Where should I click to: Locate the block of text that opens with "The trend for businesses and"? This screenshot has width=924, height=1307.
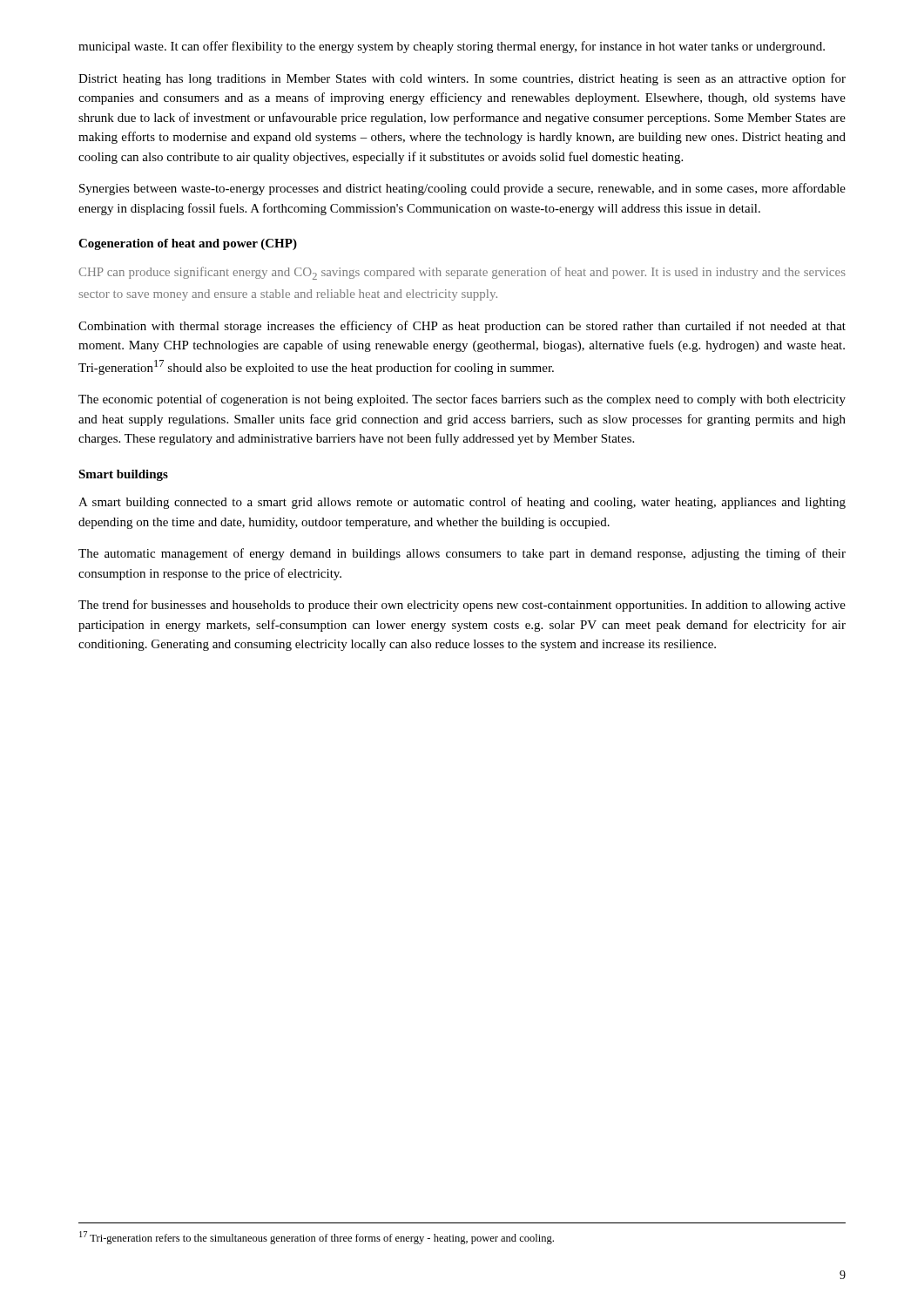(x=462, y=625)
